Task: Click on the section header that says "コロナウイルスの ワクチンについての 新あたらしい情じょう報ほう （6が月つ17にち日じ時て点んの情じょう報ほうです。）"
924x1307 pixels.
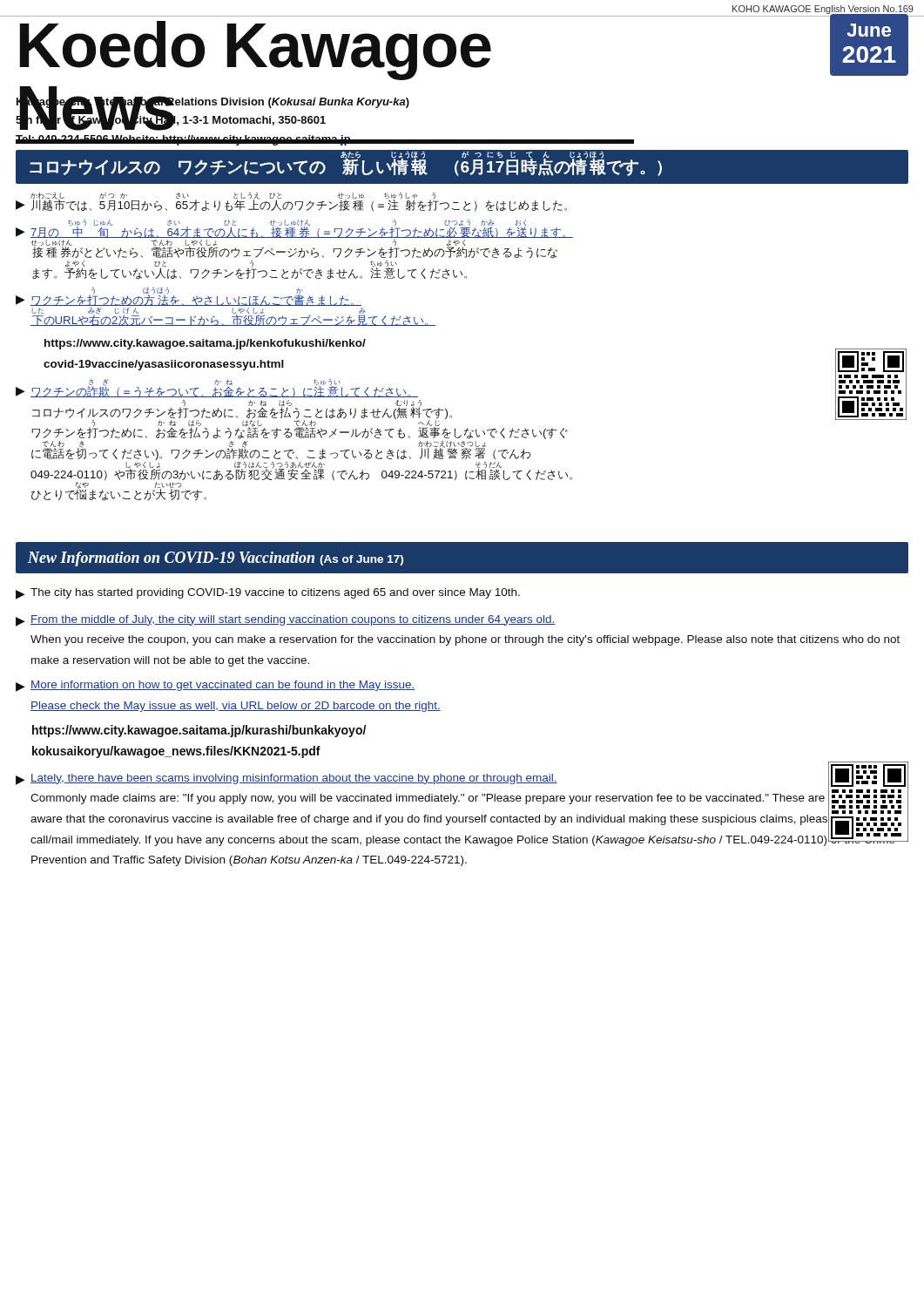Action: click(x=350, y=163)
